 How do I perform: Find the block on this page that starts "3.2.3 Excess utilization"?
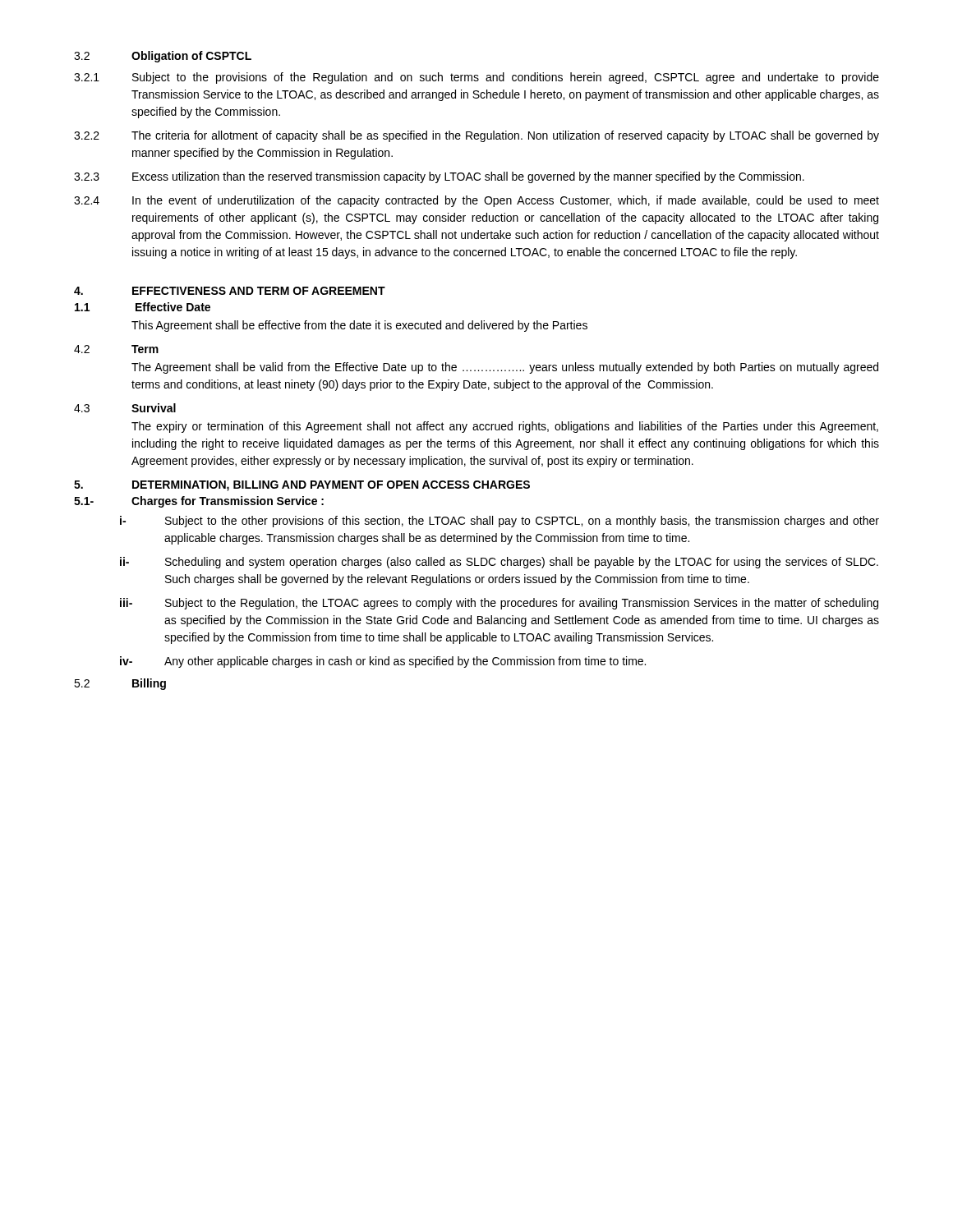click(476, 177)
